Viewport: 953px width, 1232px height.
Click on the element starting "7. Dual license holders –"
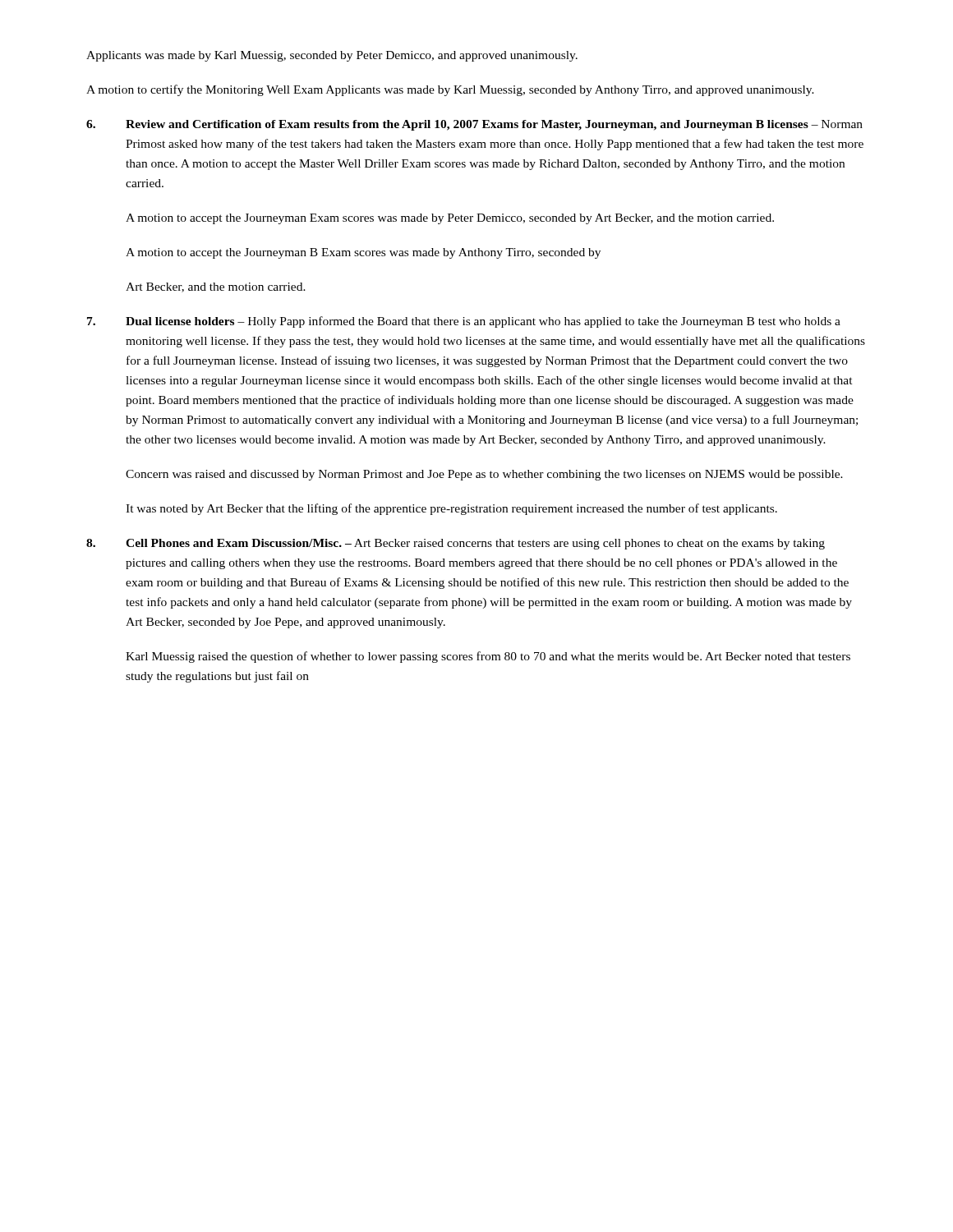pyautogui.click(x=476, y=380)
